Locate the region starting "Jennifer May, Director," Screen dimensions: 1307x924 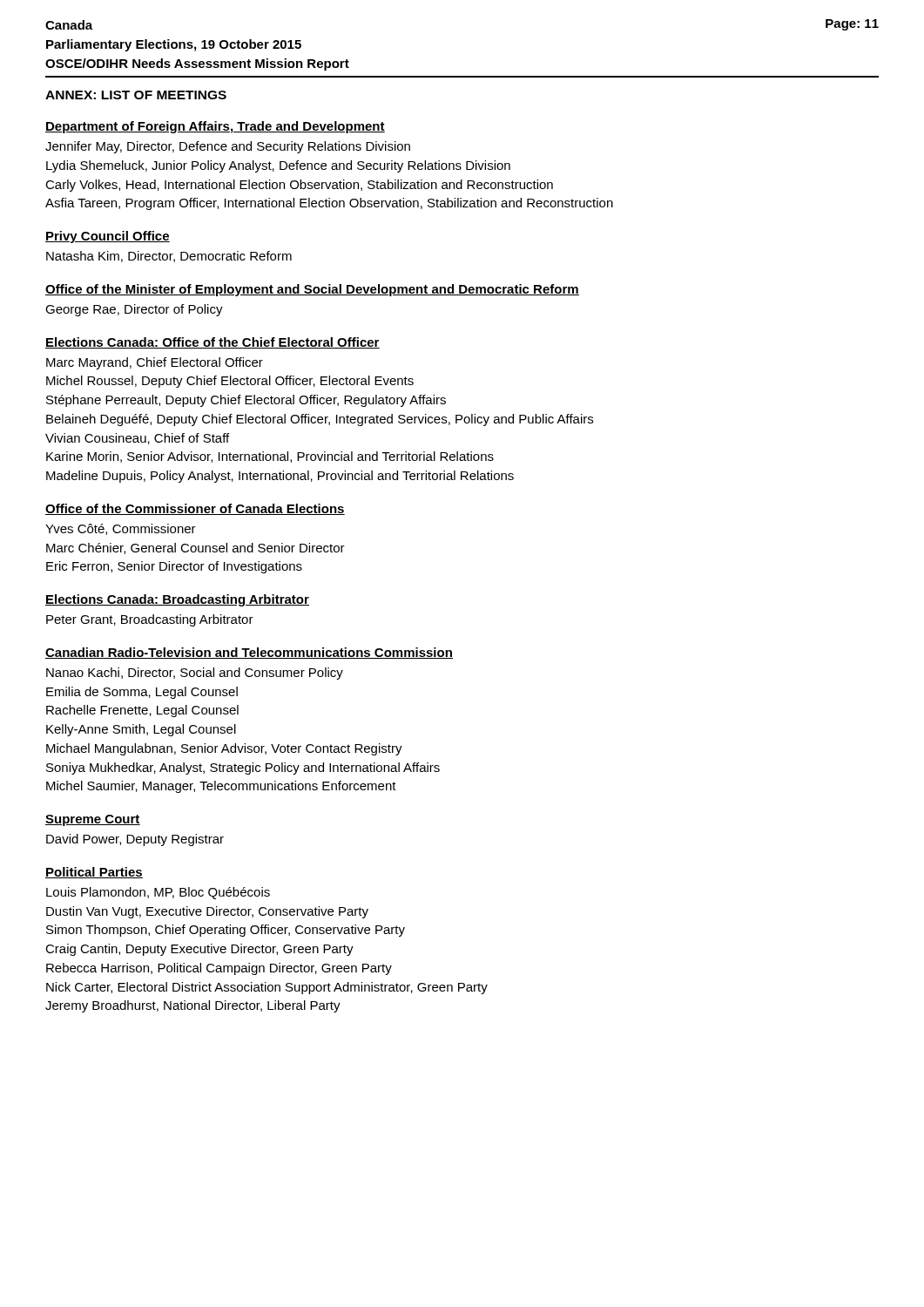pos(462,175)
